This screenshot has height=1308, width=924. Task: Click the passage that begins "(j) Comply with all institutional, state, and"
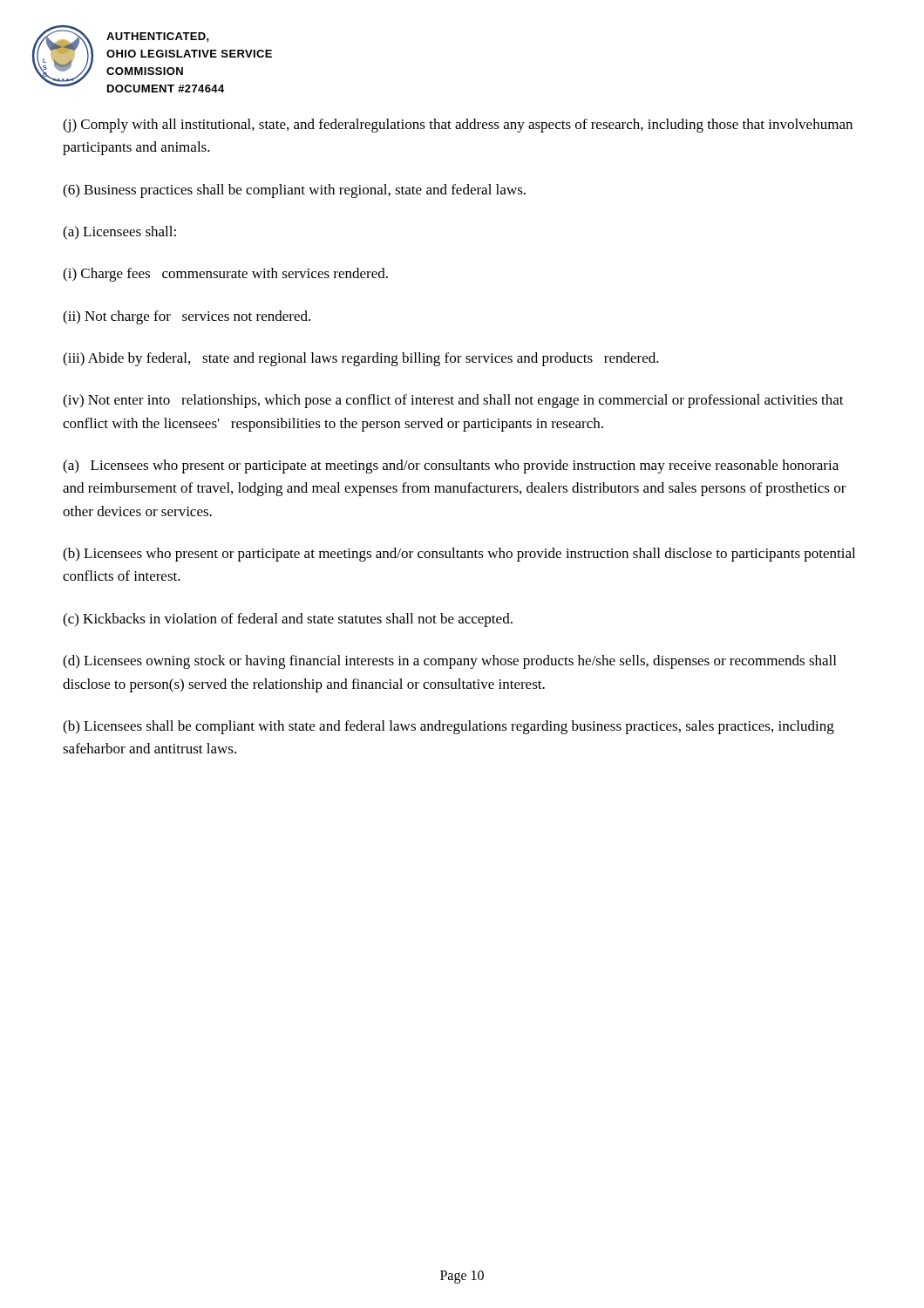[x=462, y=136]
